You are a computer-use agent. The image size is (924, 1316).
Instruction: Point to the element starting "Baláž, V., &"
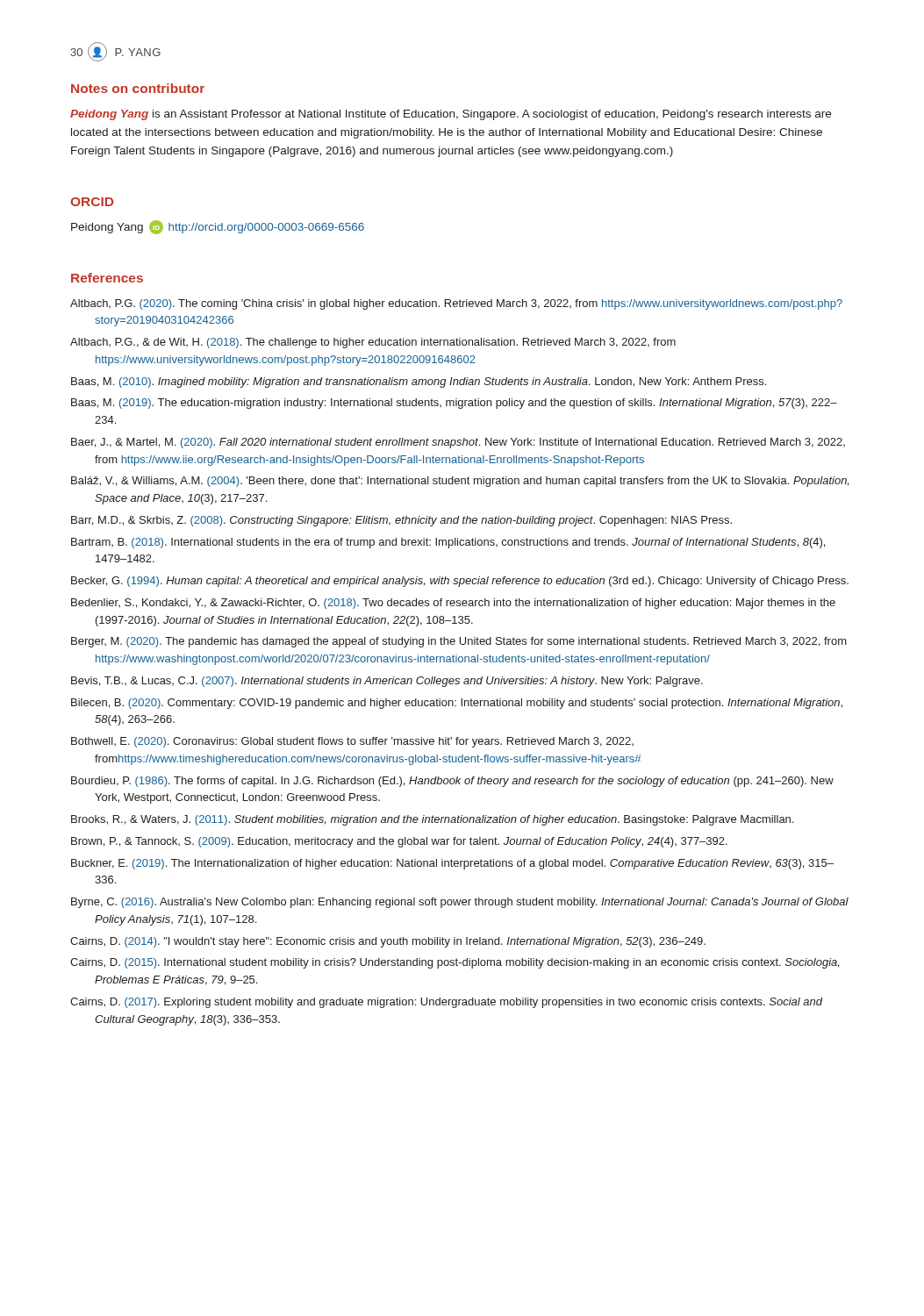[x=460, y=489]
